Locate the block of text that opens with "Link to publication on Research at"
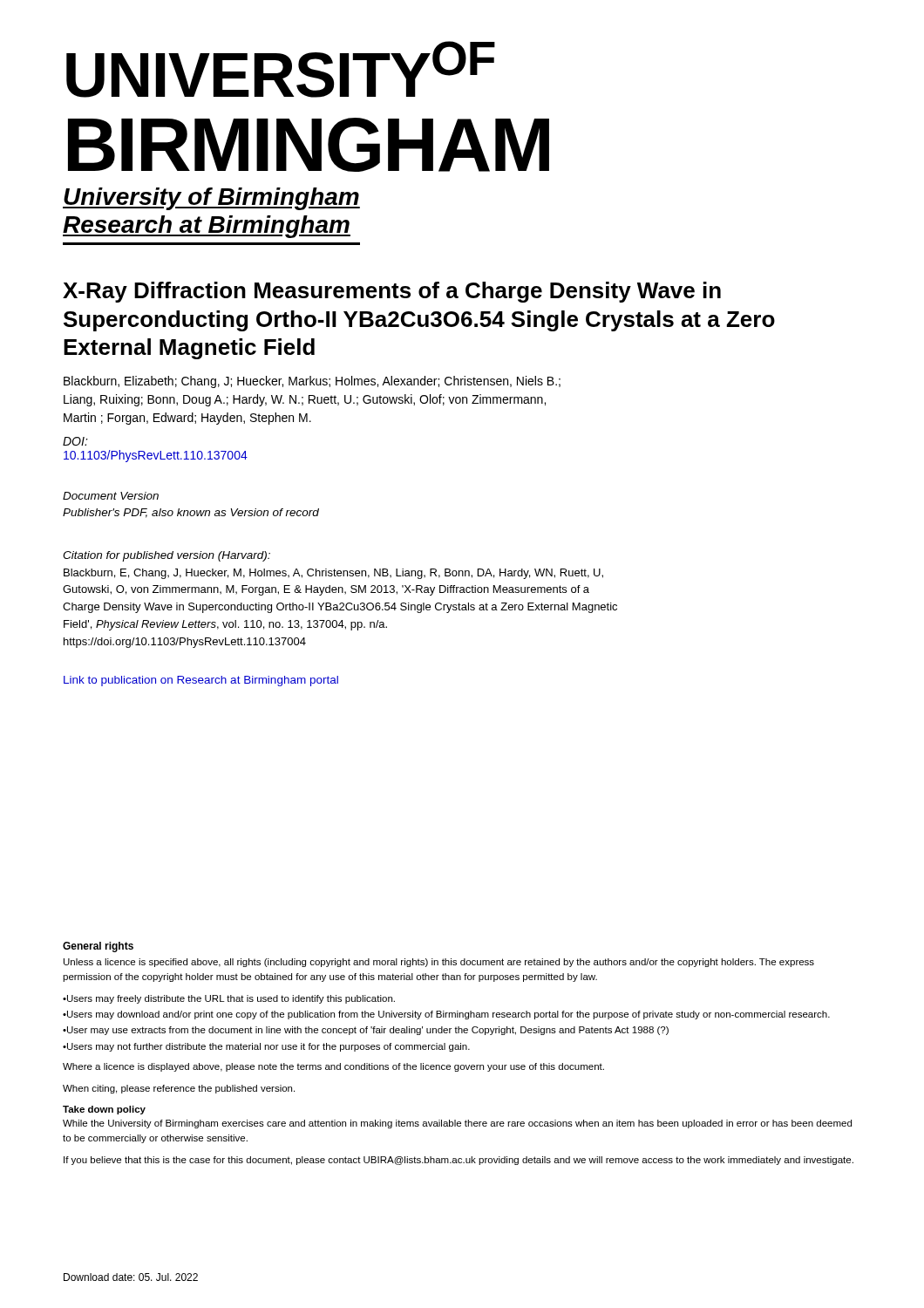Screen dimensions: 1308x924 pyautogui.click(x=201, y=680)
